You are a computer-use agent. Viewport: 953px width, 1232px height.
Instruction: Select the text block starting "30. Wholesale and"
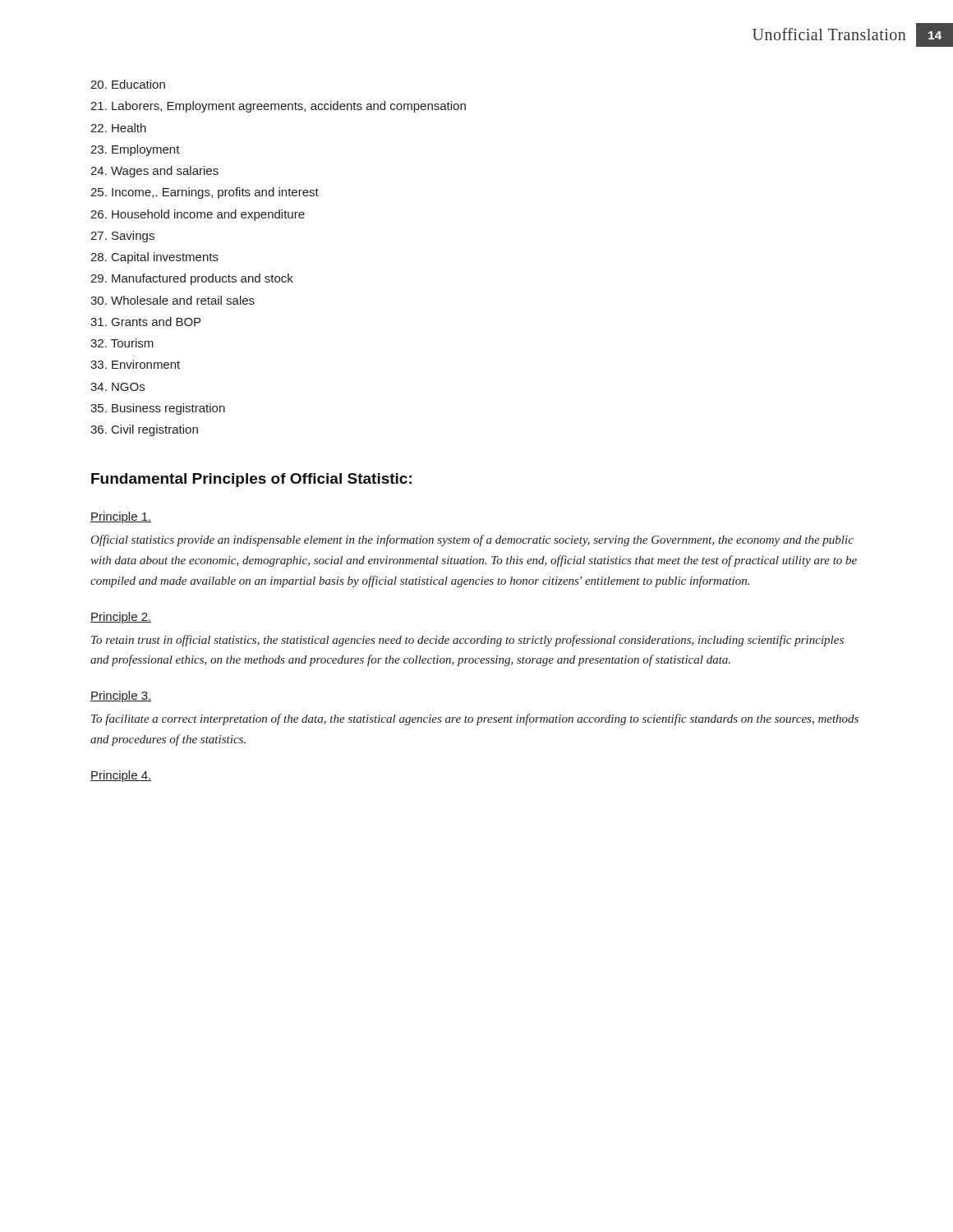[x=173, y=300]
